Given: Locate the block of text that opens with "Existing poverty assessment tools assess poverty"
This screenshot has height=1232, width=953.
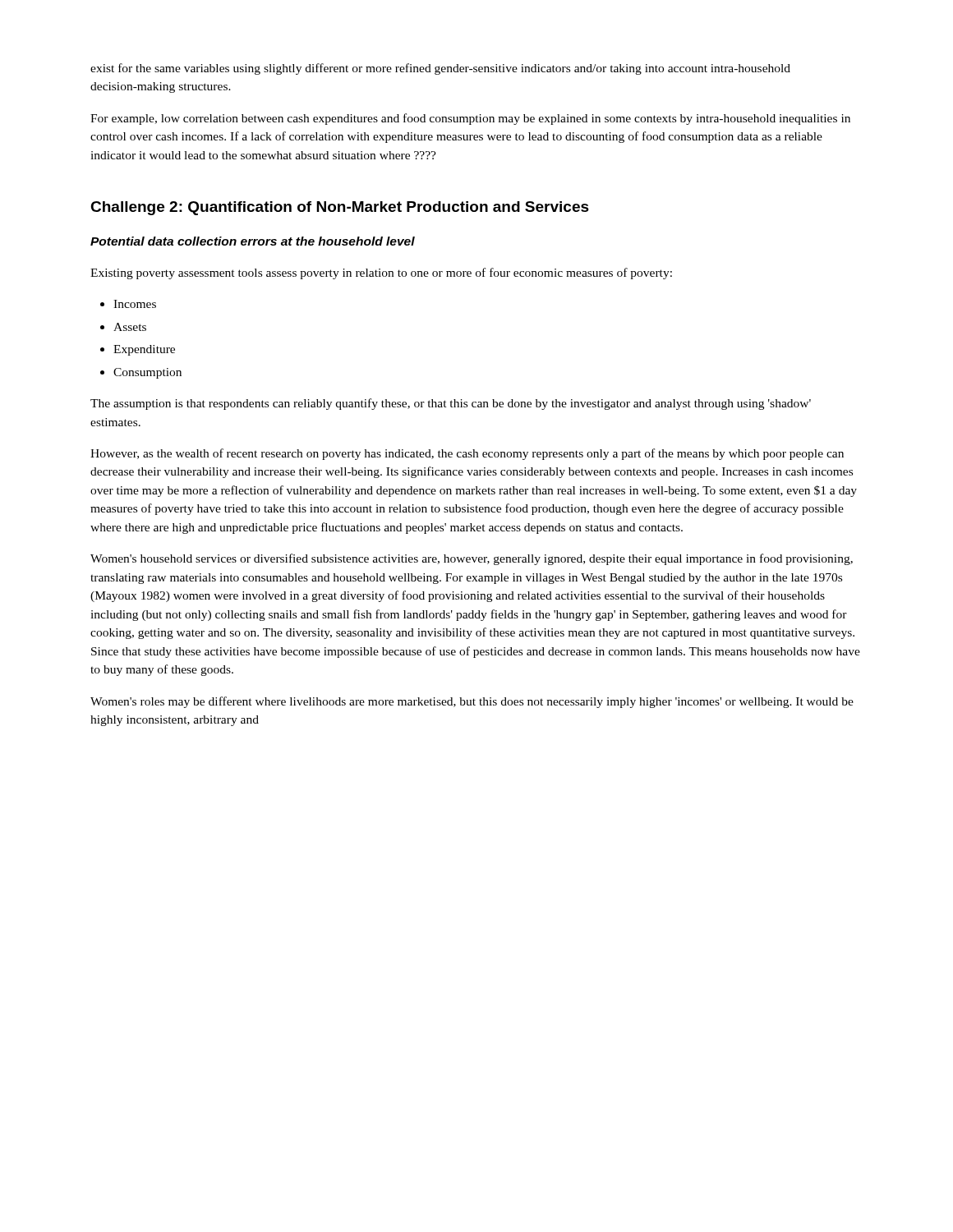Looking at the screenshot, I should click(x=476, y=273).
